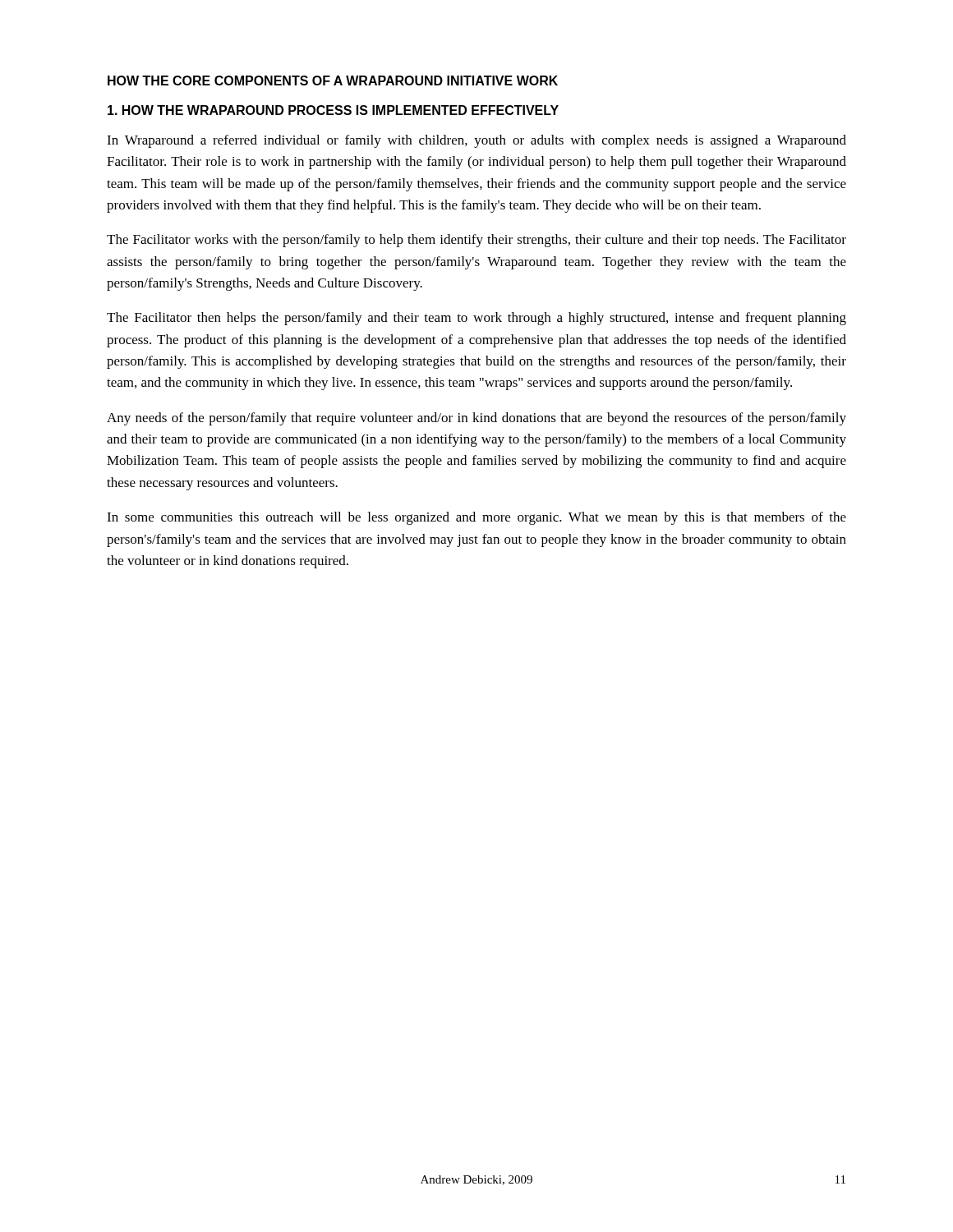953x1232 pixels.
Task: Find the element starting "In some communities this"
Action: [476, 539]
